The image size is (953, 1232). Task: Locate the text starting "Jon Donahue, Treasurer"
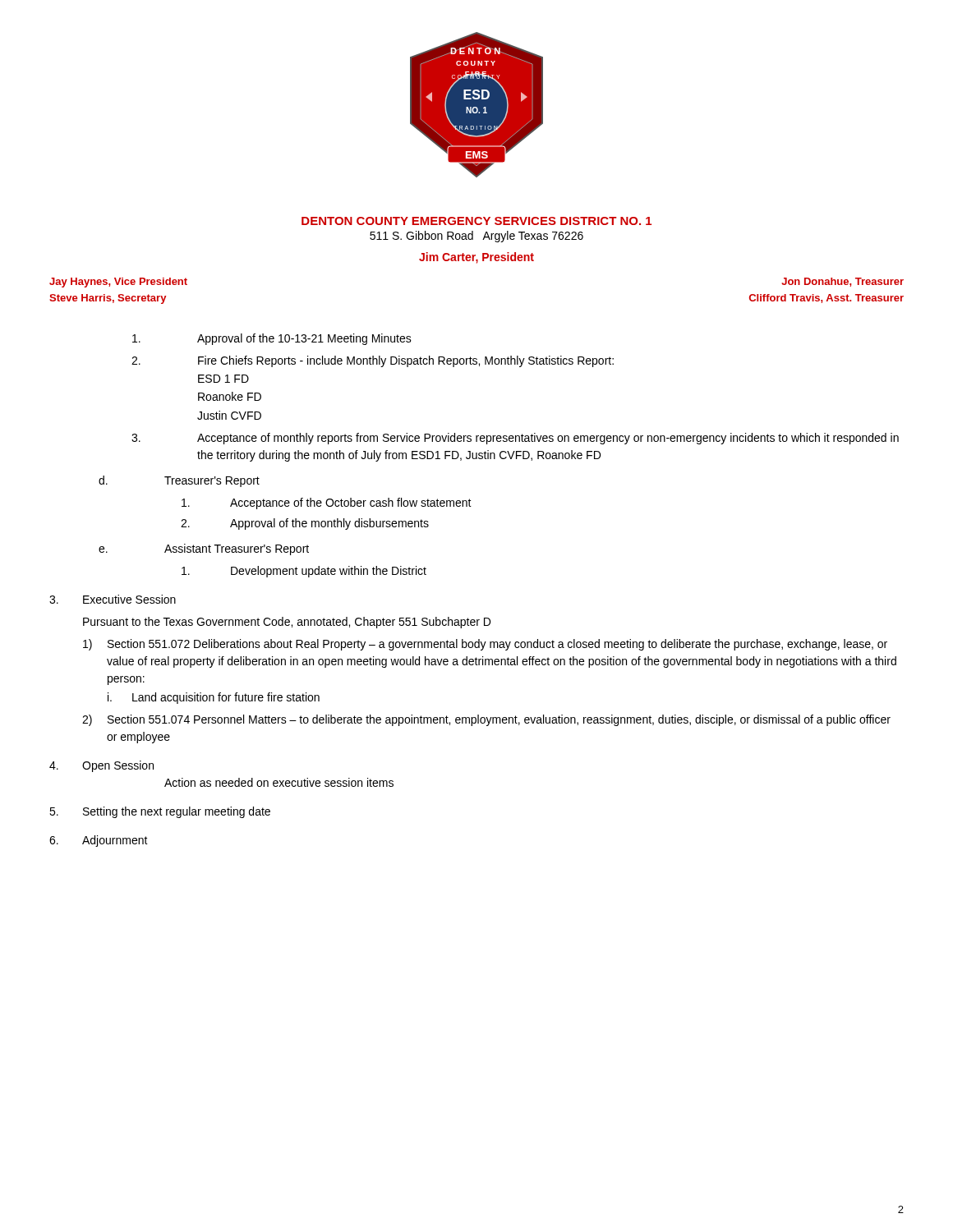pos(826,289)
